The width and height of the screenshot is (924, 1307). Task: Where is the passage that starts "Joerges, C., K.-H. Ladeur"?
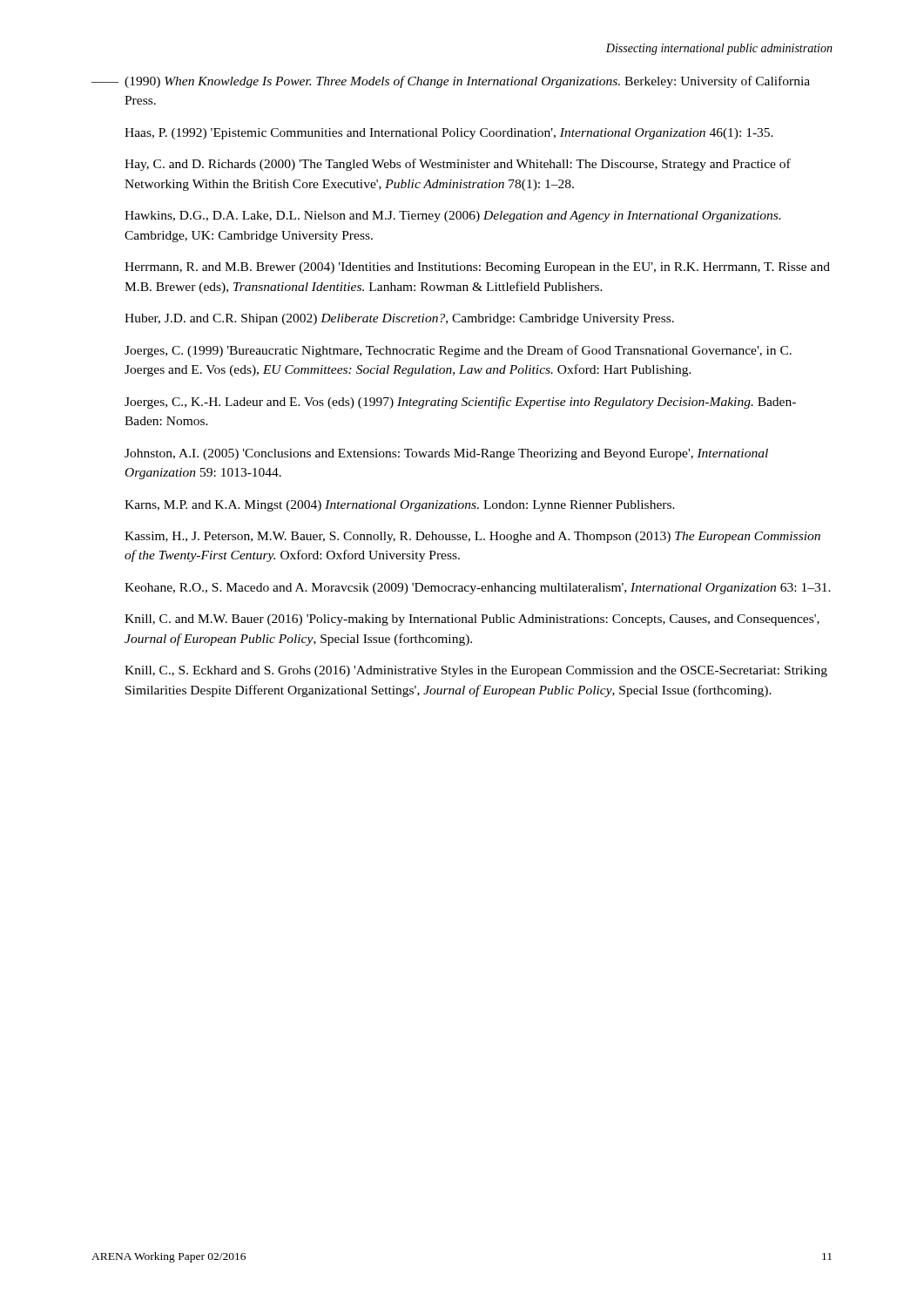coord(460,411)
